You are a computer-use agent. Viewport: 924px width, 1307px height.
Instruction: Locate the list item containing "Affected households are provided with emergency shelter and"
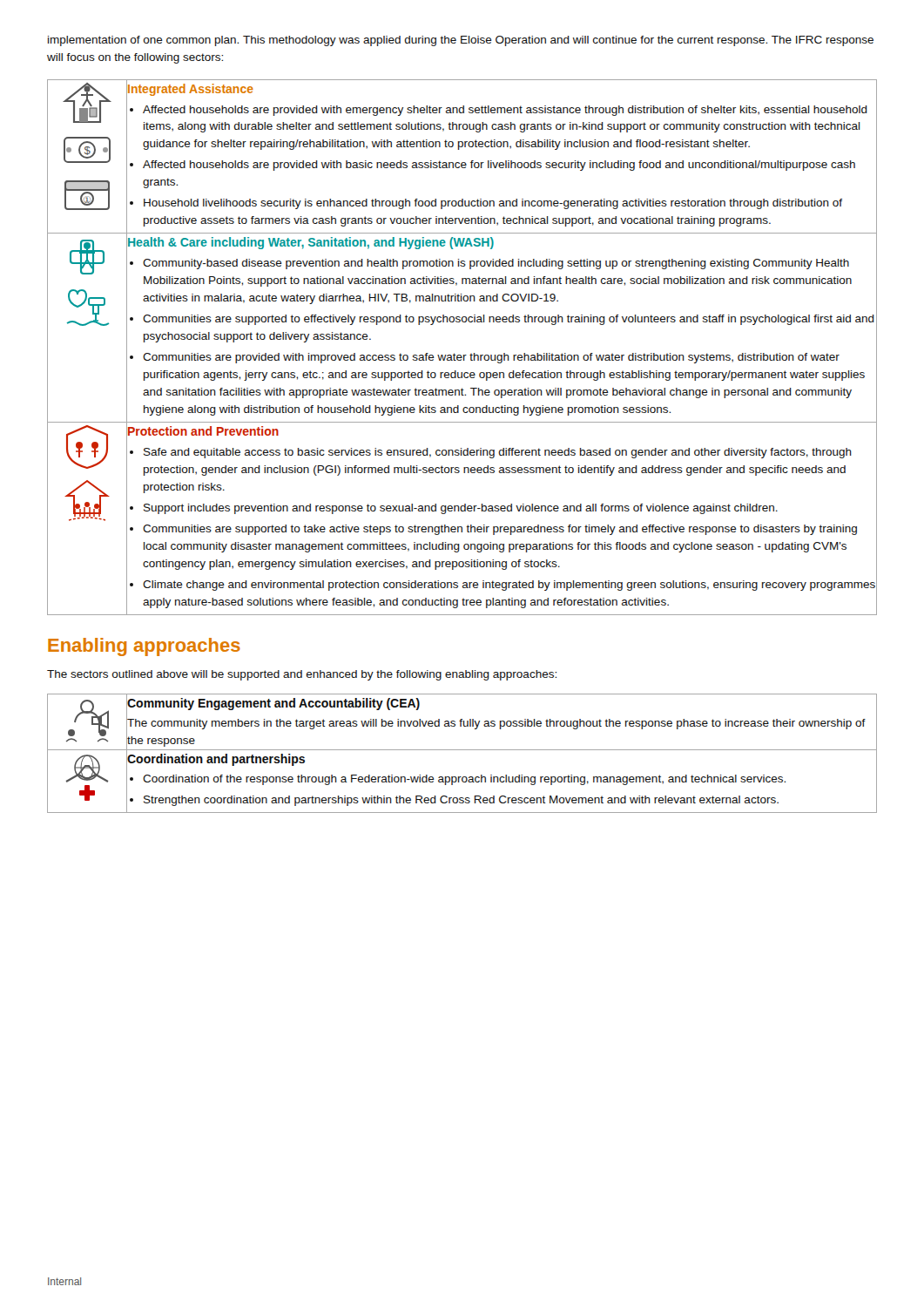click(x=505, y=126)
